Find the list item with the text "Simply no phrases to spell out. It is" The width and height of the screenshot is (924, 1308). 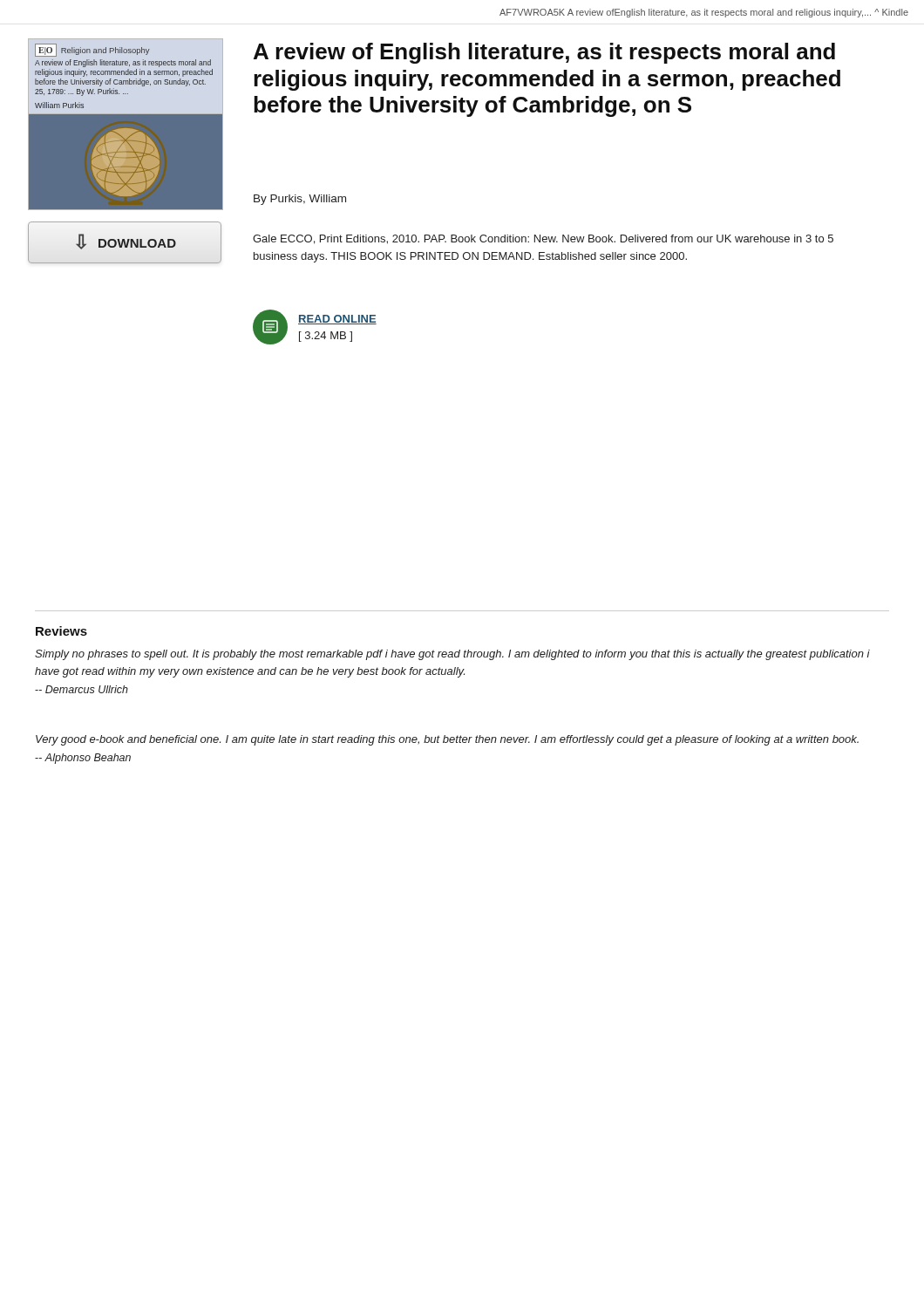[x=462, y=671]
